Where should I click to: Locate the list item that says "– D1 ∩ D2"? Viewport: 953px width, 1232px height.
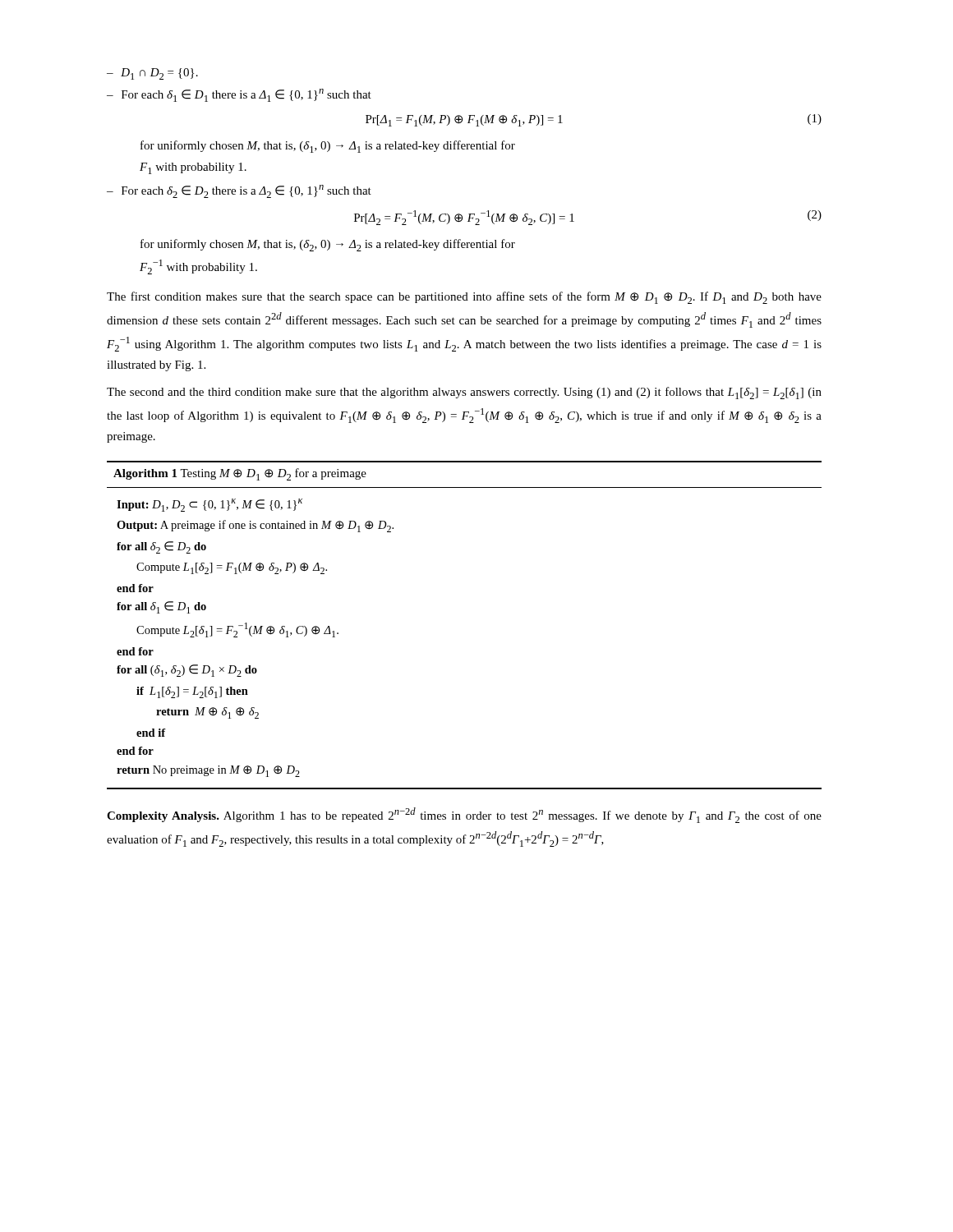tap(153, 74)
